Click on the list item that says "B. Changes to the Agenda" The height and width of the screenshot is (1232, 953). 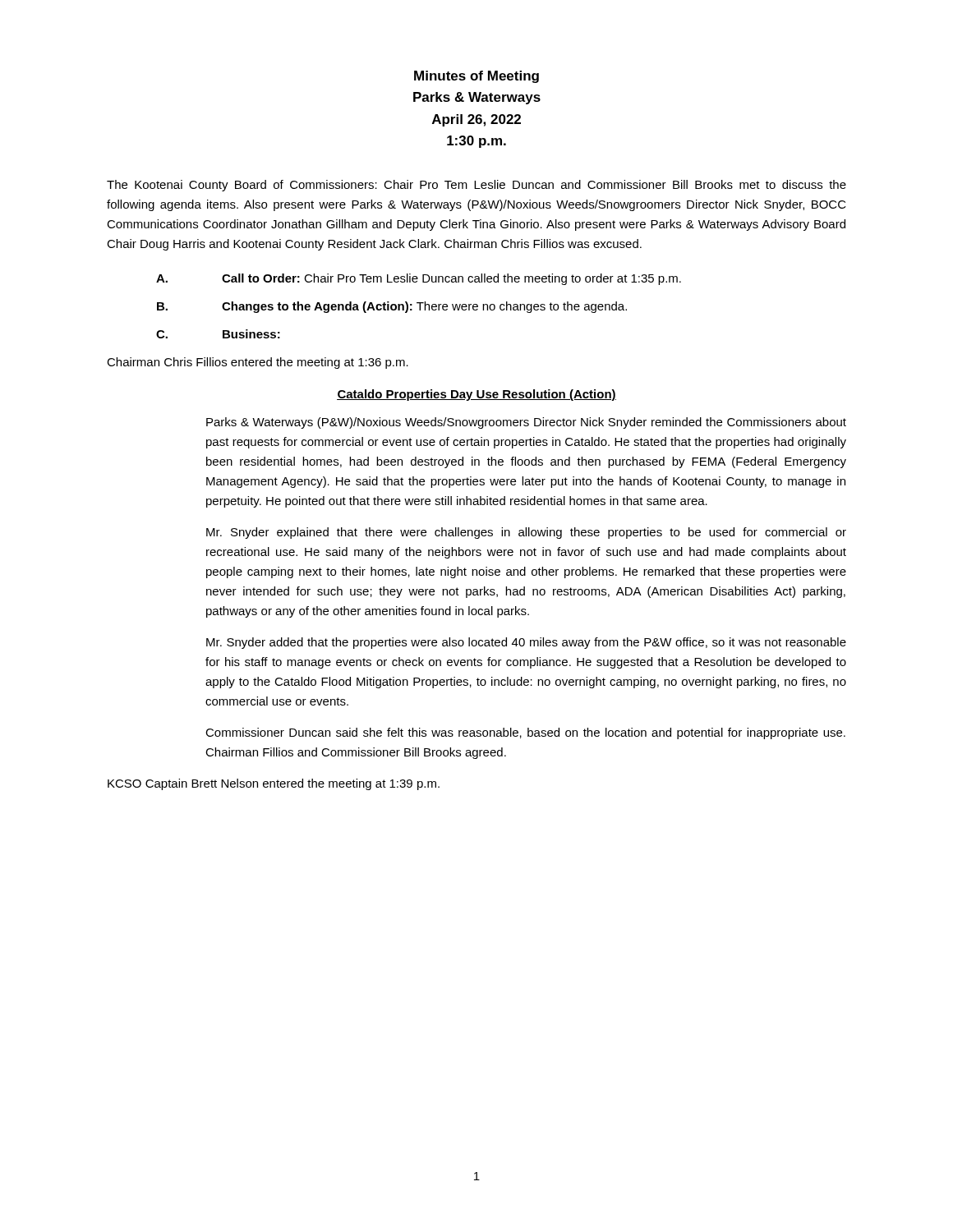[x=476, y=307]
